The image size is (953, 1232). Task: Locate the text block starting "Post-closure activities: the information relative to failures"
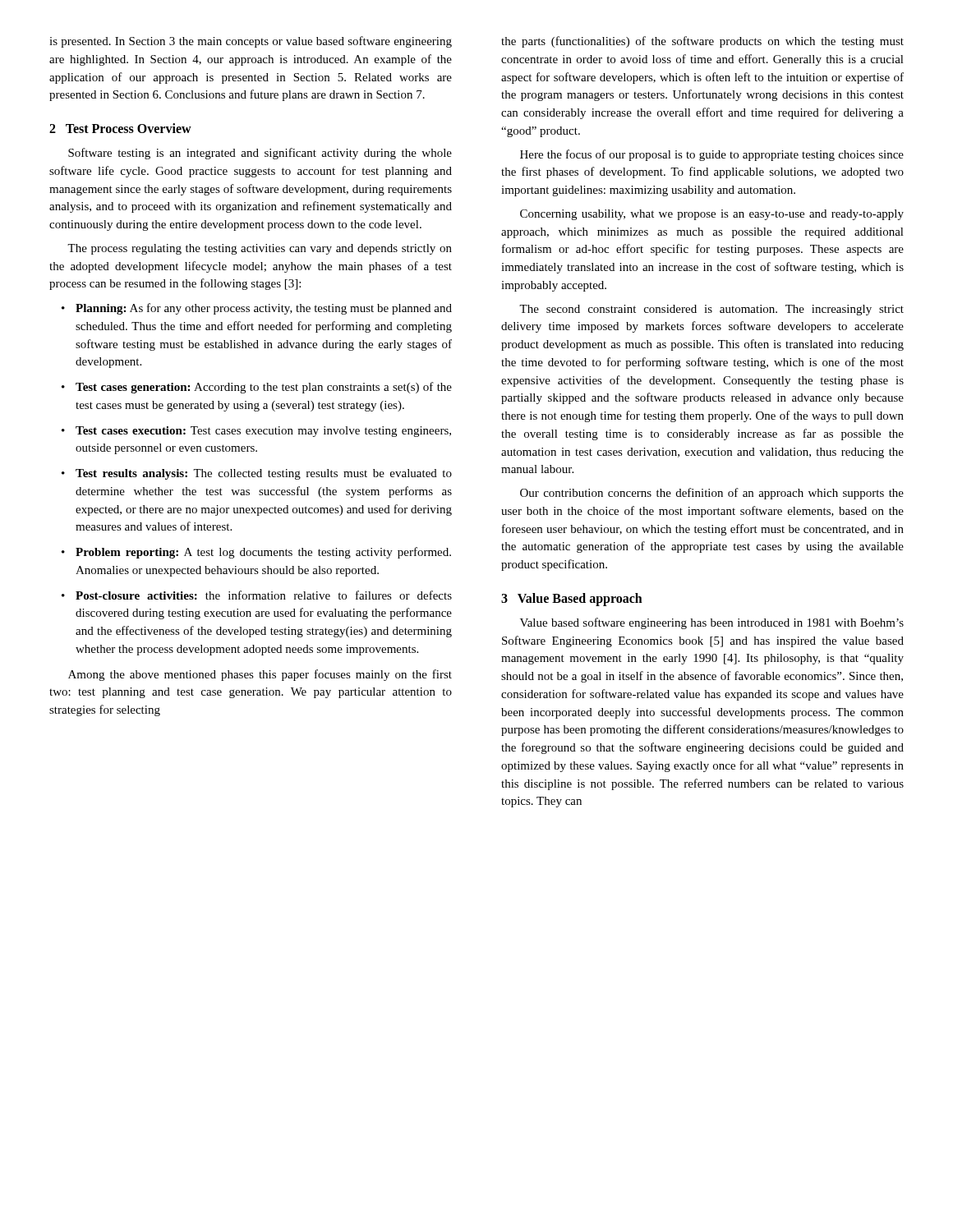(x=264, y=622)
